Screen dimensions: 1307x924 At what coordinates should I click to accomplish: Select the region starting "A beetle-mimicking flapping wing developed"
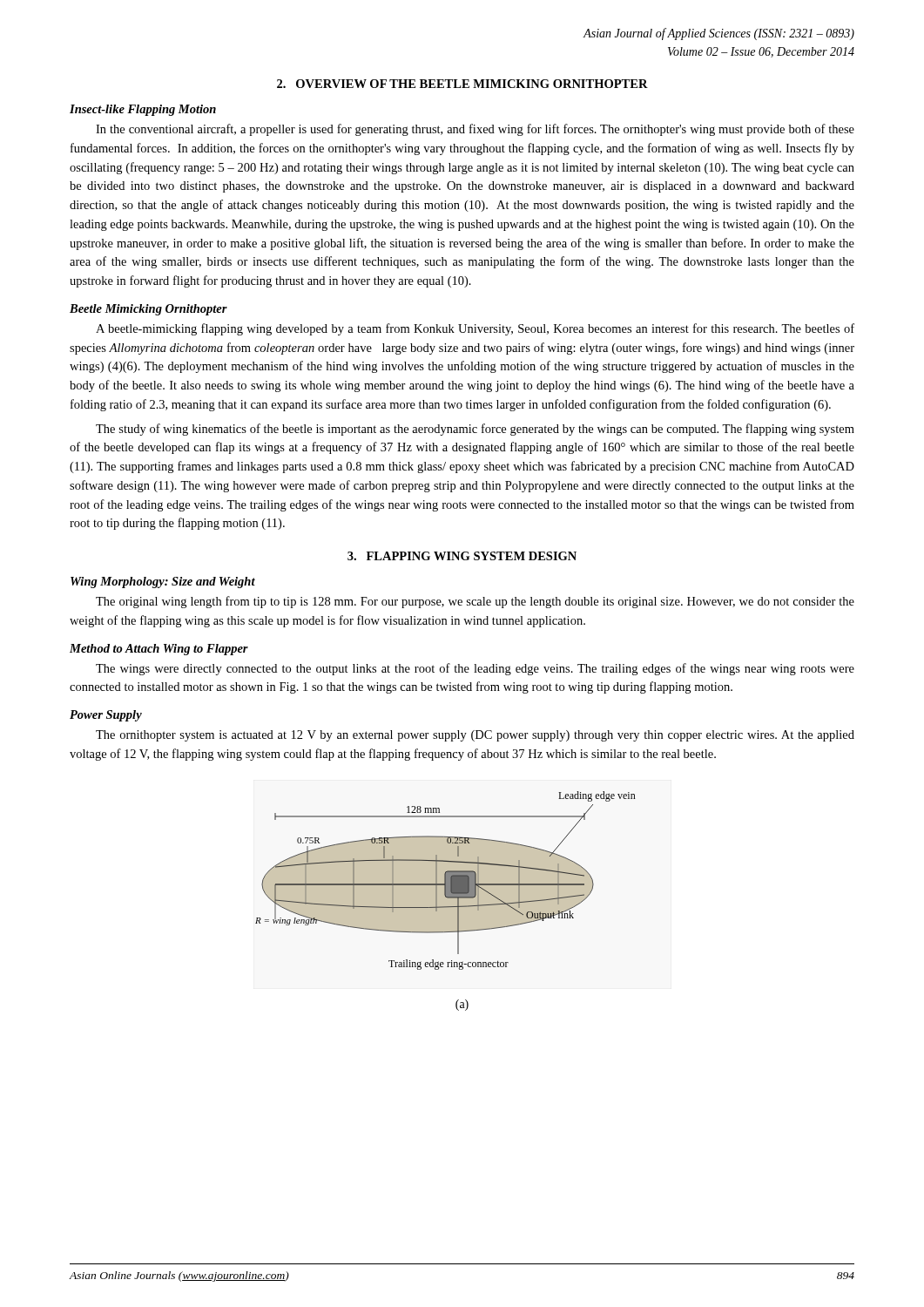[x=462, y=366]
